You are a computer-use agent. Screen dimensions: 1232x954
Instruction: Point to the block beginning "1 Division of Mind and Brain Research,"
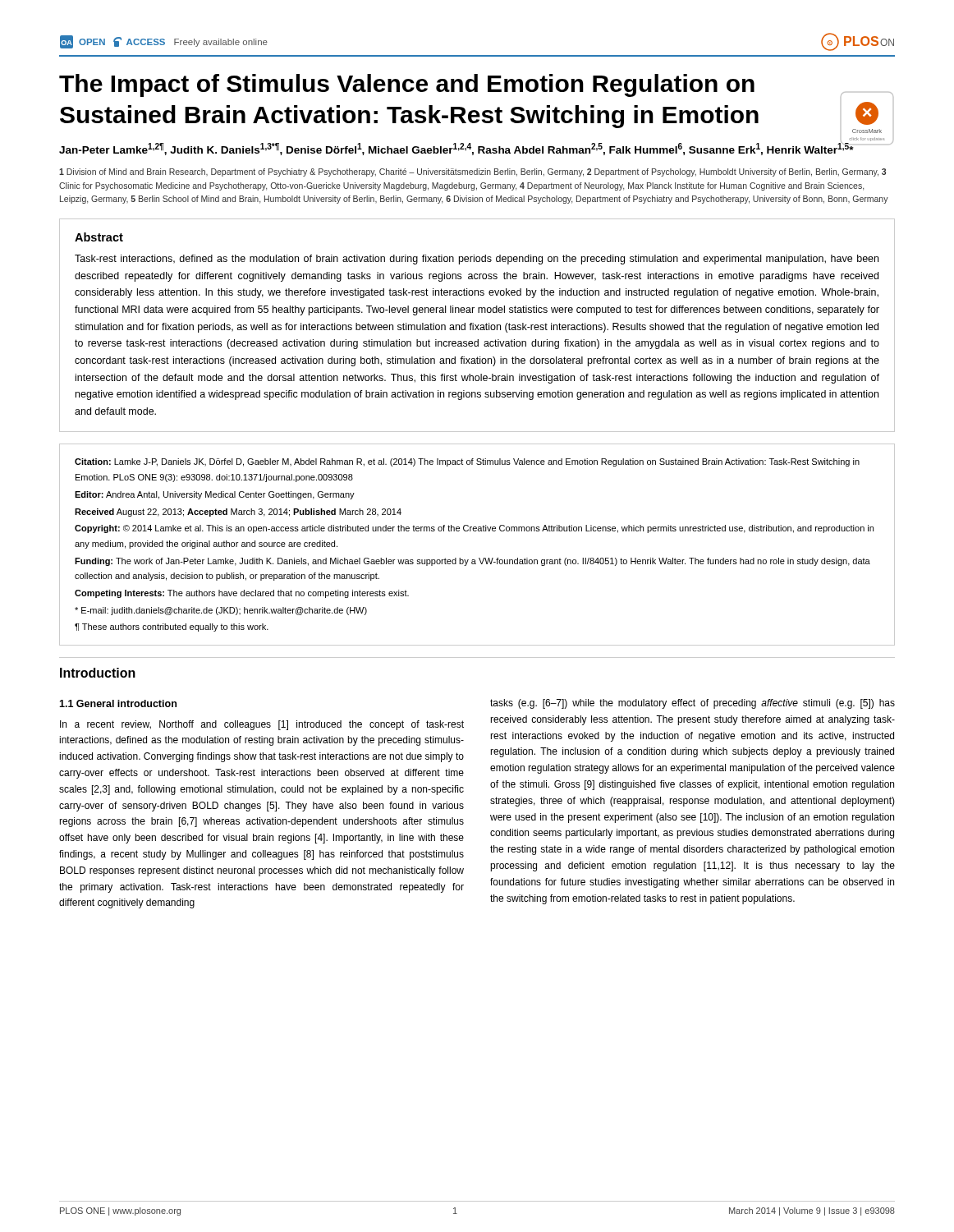(x=474, y=185)
